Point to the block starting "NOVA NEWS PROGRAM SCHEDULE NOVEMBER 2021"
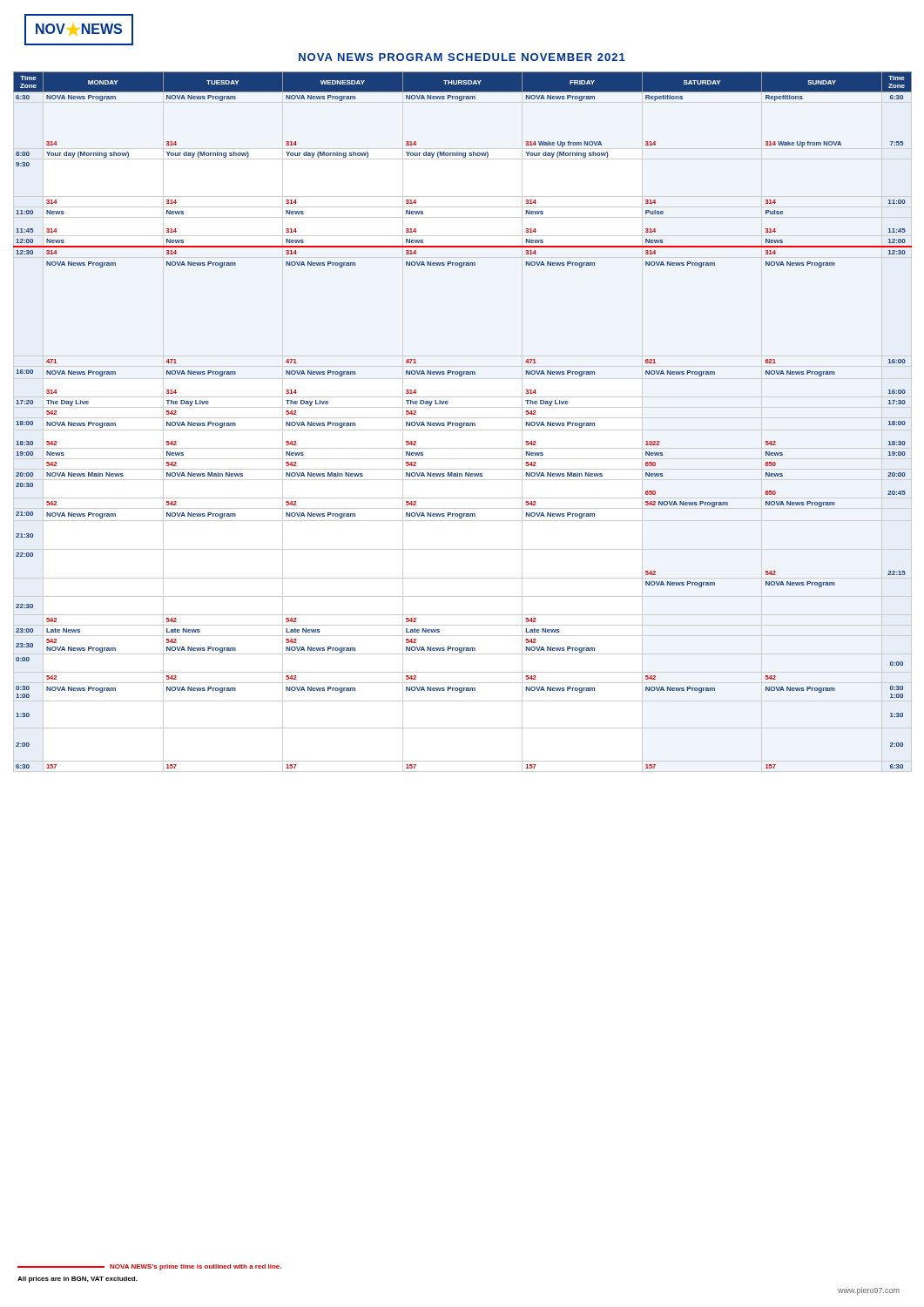Image resolution: width=924 pixels, height=1307 pixels. (x=462, y=57)
